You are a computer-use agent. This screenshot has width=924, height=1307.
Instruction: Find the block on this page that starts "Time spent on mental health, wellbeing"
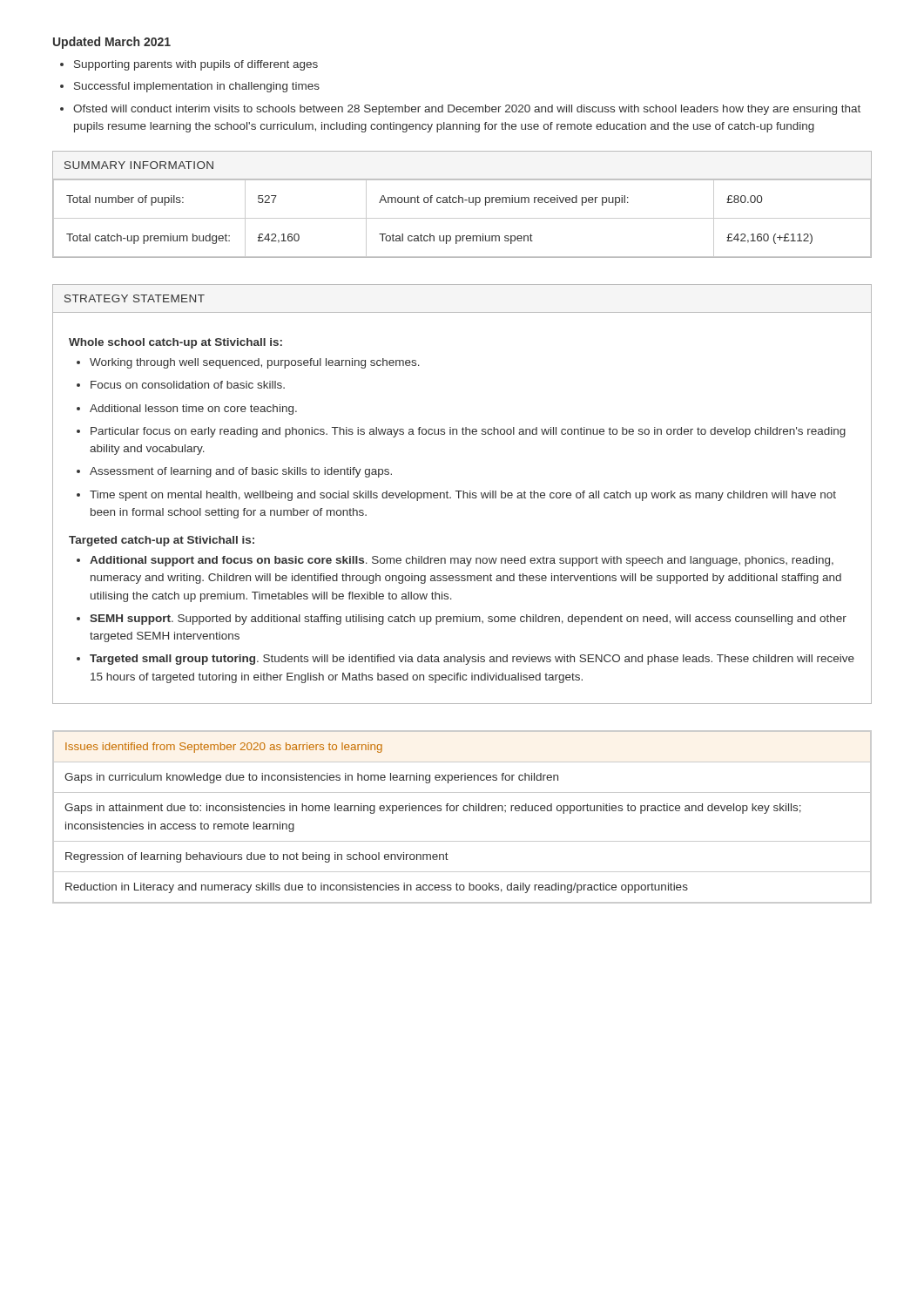coord(463,503)
